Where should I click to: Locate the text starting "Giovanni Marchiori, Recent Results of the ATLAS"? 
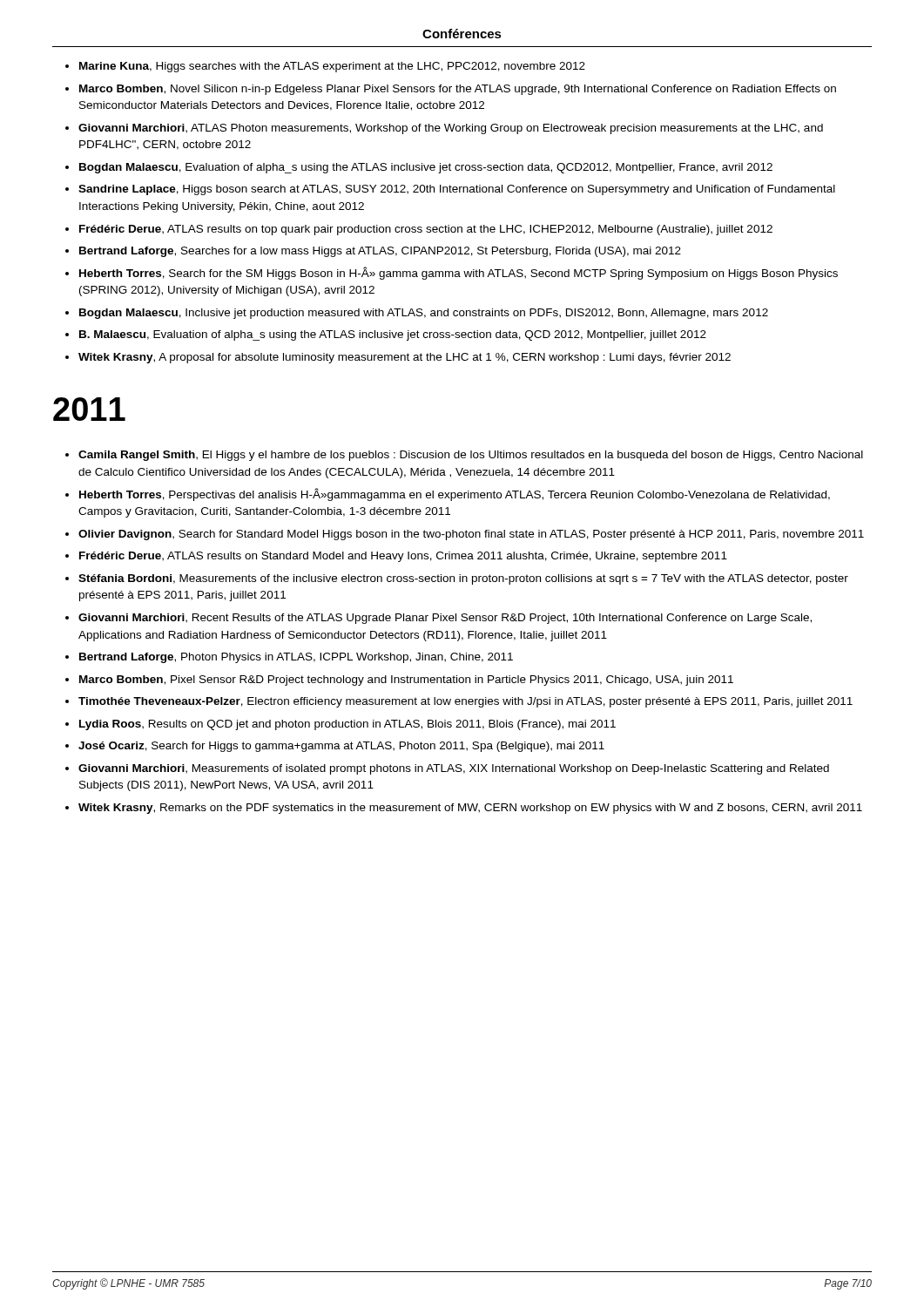coord(446,626)
